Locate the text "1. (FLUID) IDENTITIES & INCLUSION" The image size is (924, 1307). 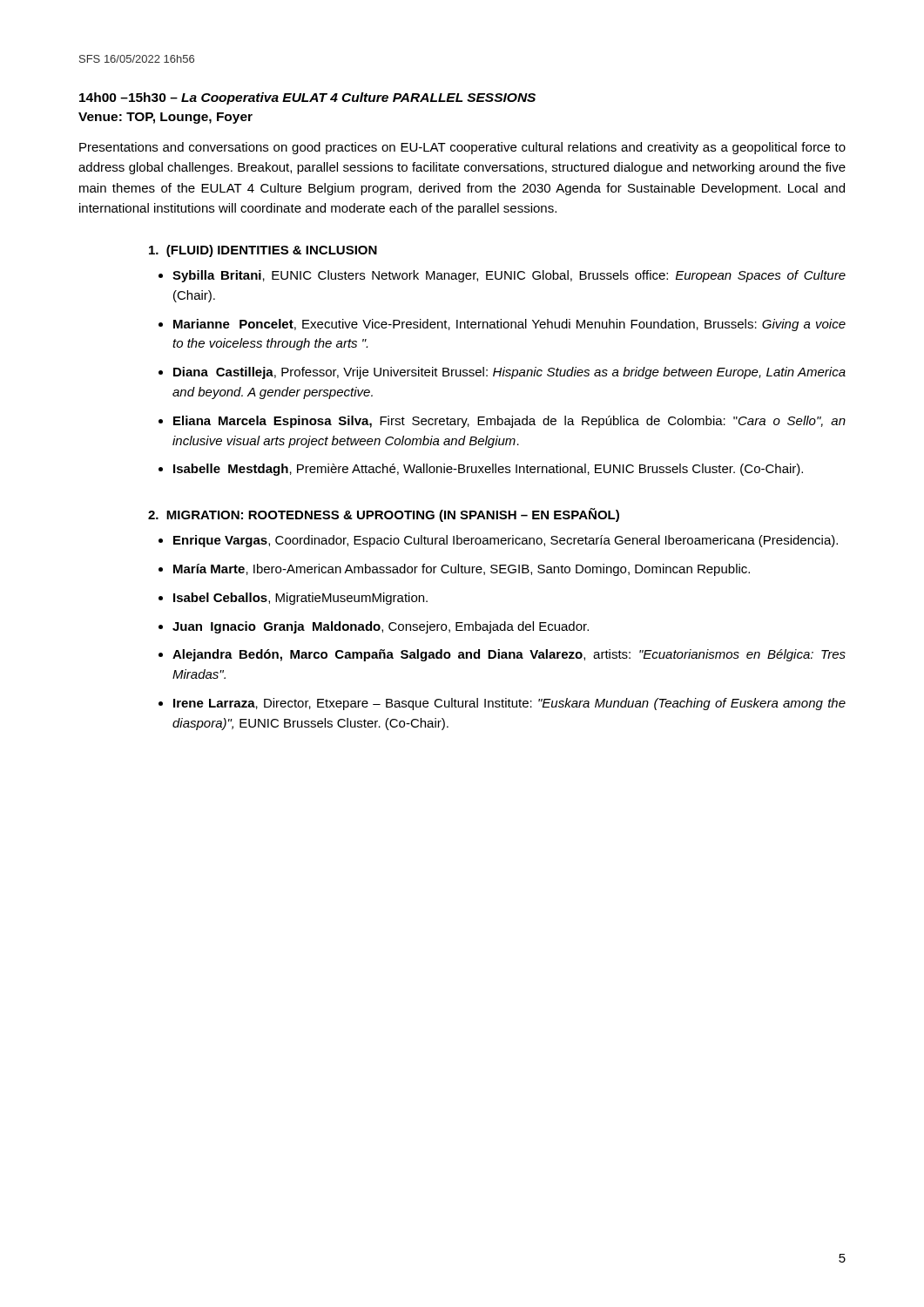click(x=263, y=250)
